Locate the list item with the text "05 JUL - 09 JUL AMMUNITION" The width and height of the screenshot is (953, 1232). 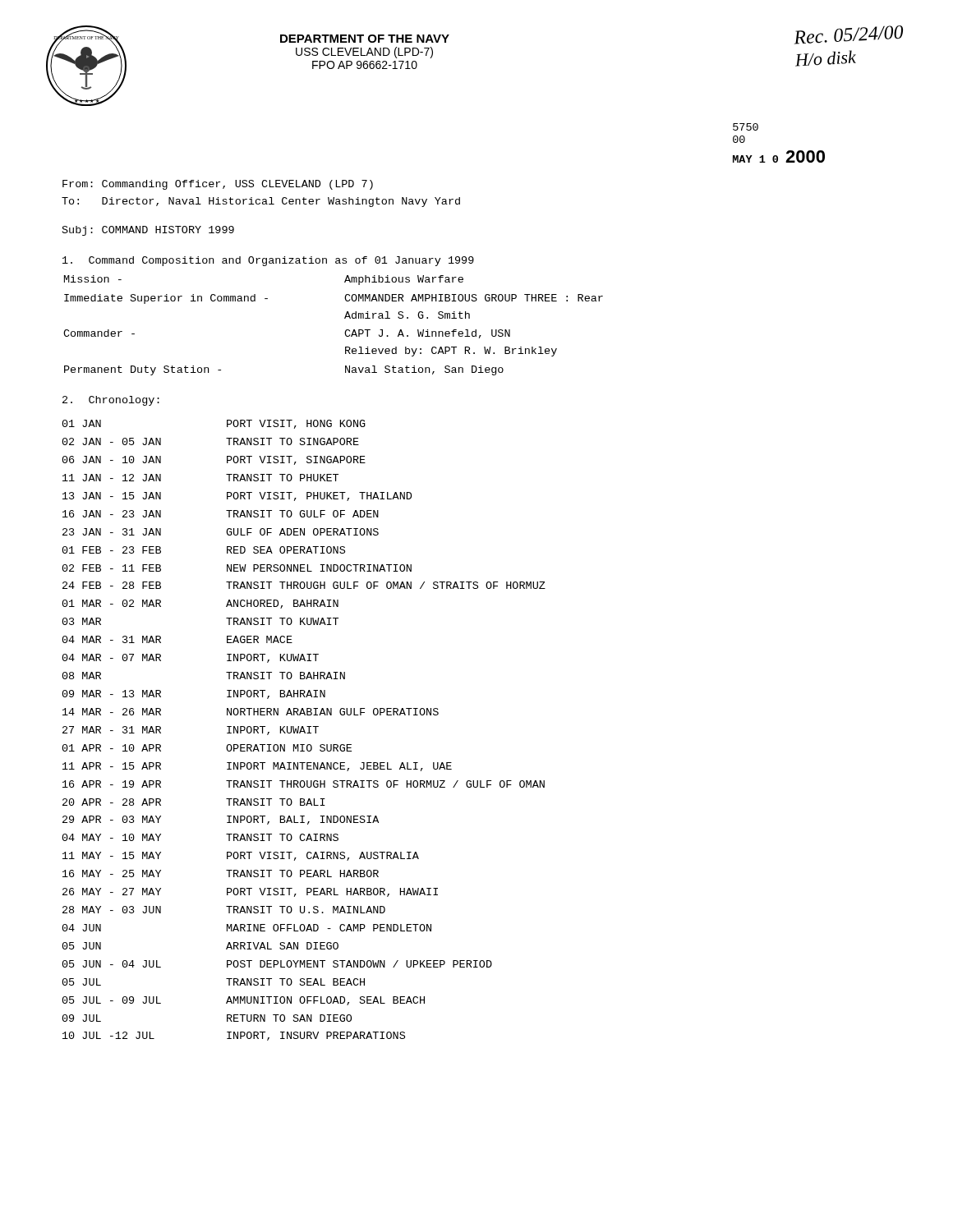[244, 1001]
